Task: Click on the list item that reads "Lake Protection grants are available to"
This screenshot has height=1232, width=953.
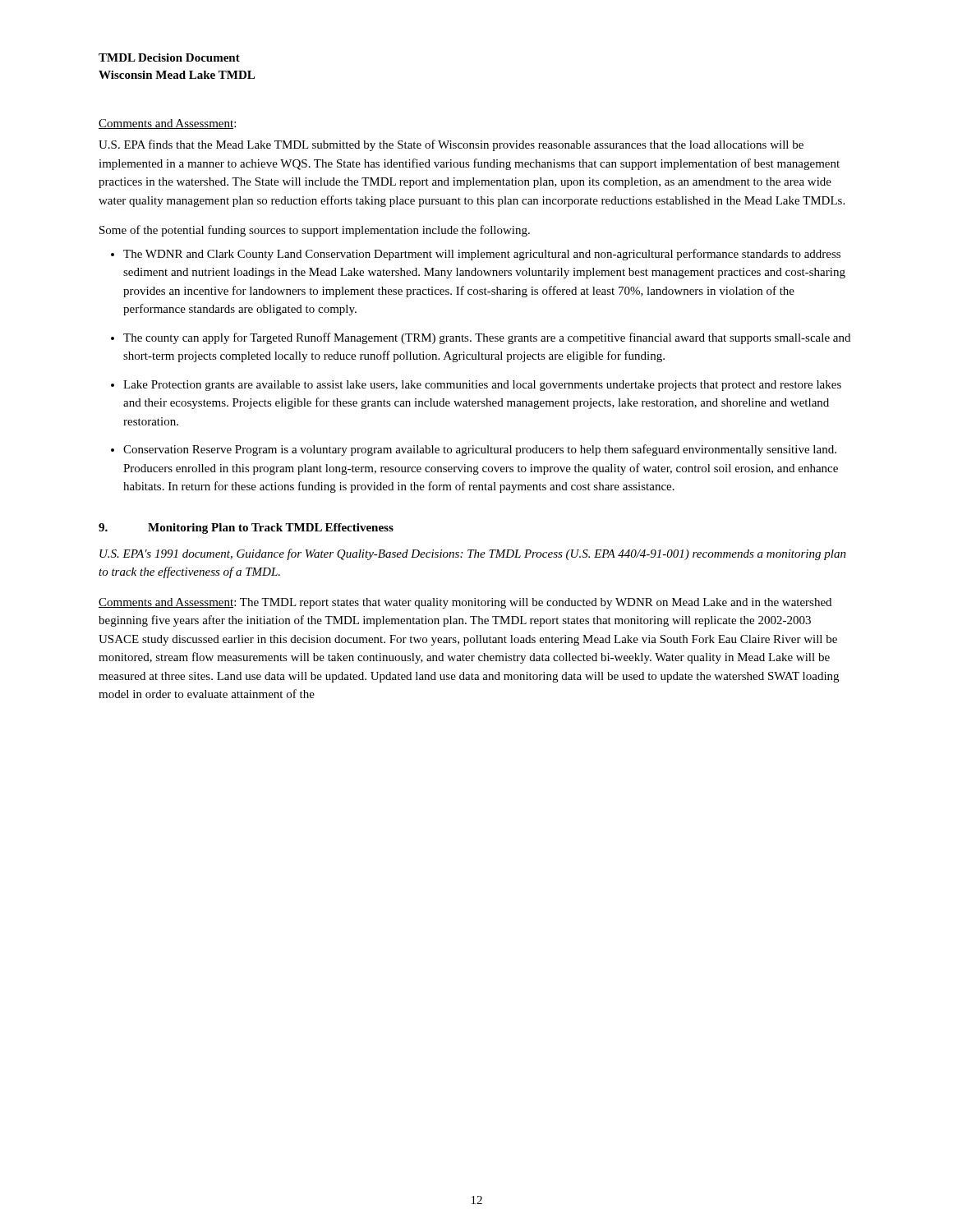Action: (482, 402)
